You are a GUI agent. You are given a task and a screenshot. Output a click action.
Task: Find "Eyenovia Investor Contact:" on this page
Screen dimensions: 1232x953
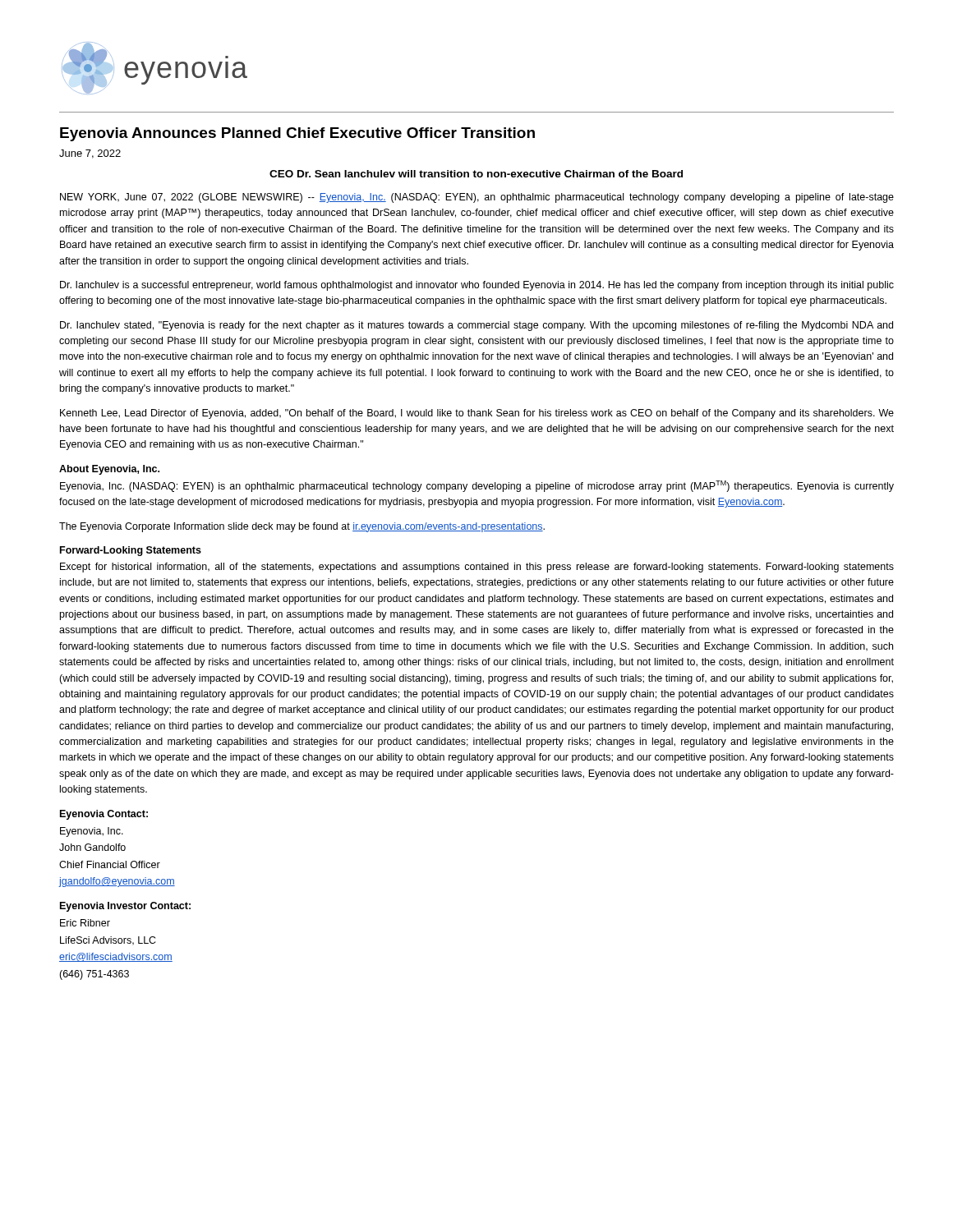tap(125, 906)
